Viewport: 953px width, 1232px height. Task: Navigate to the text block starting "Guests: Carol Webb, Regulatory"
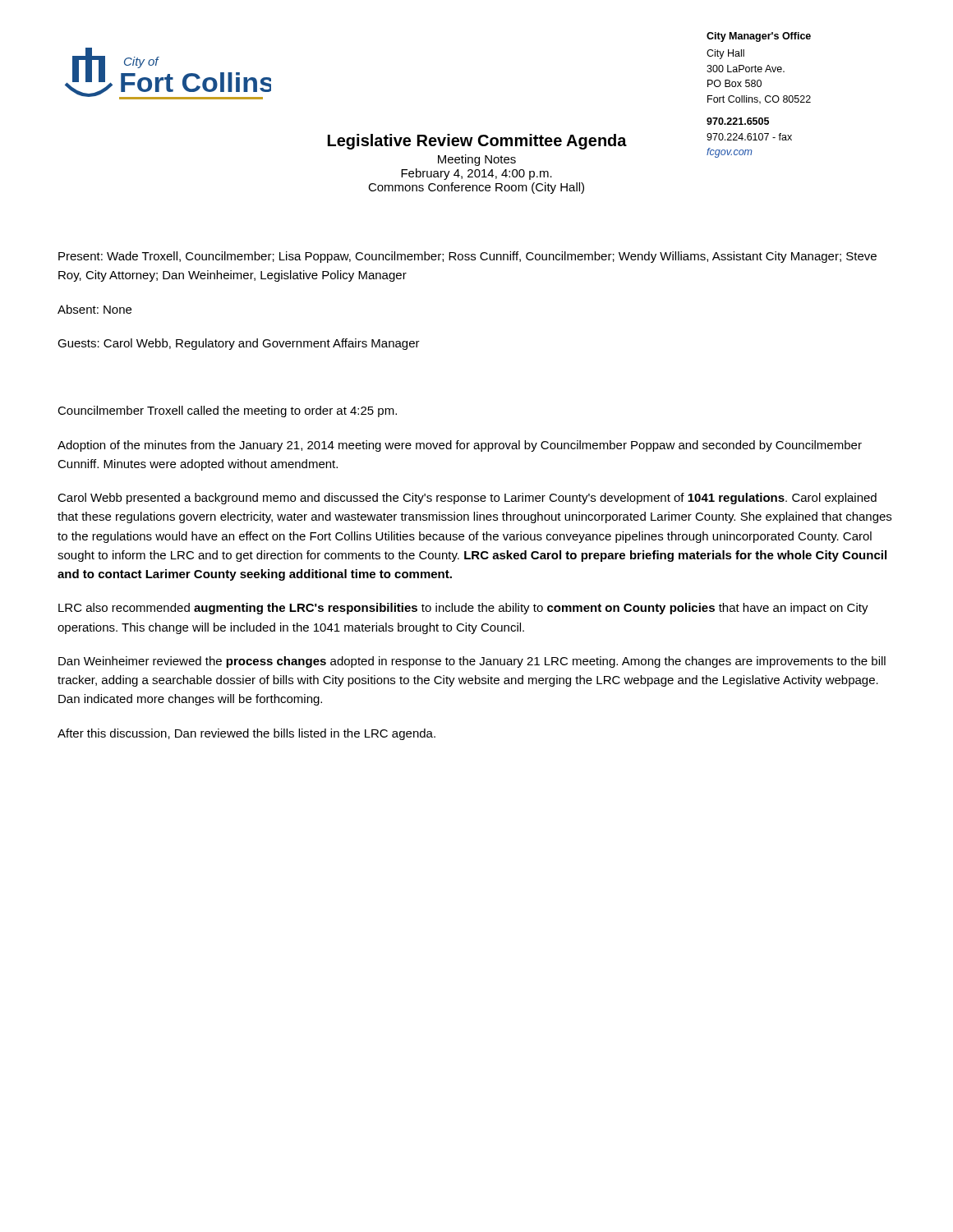238,343
